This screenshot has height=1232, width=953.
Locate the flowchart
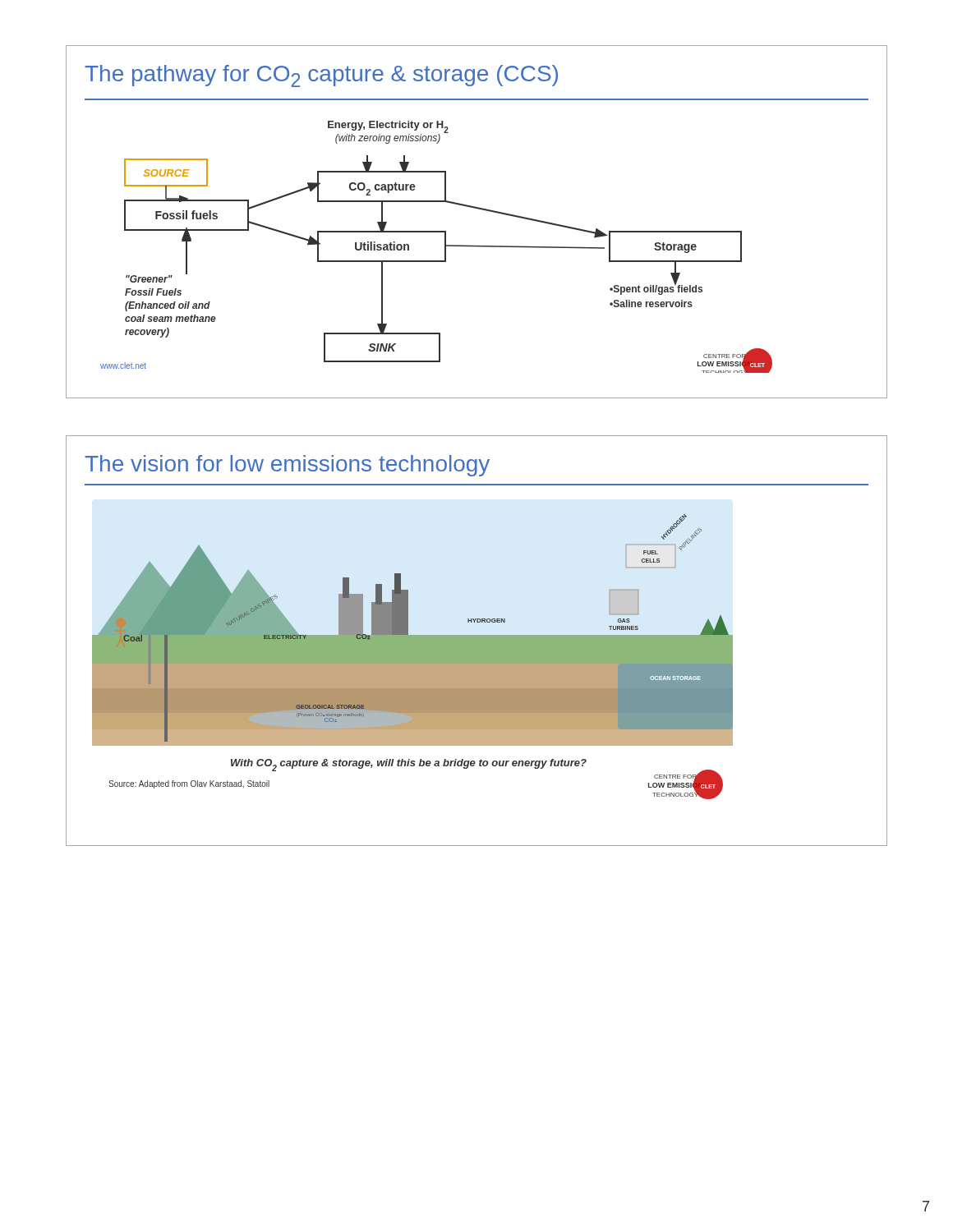pyautogui.click(x=476, y=222)
